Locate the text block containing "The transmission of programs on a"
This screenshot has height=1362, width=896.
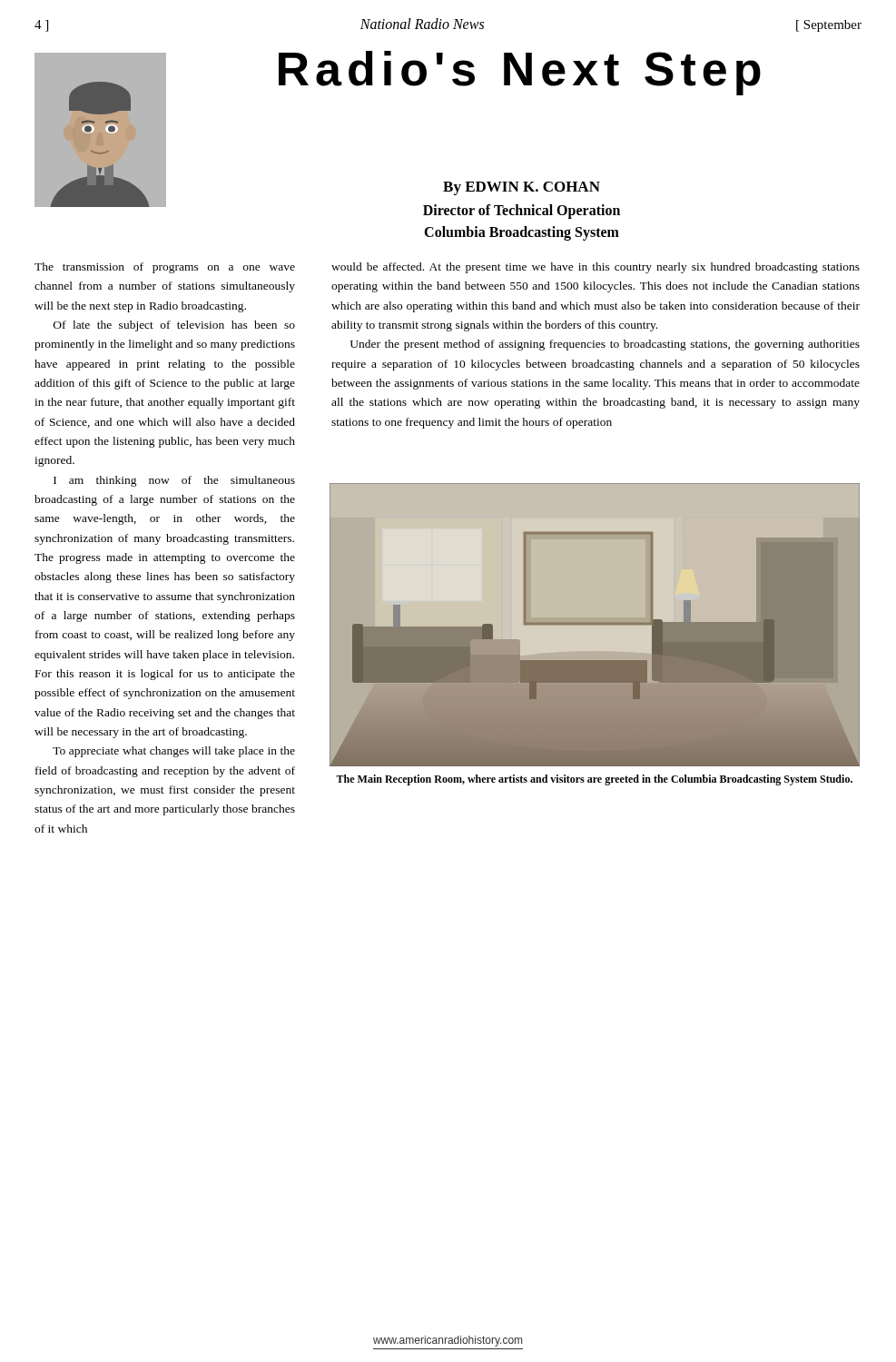(x=165, y=547)
